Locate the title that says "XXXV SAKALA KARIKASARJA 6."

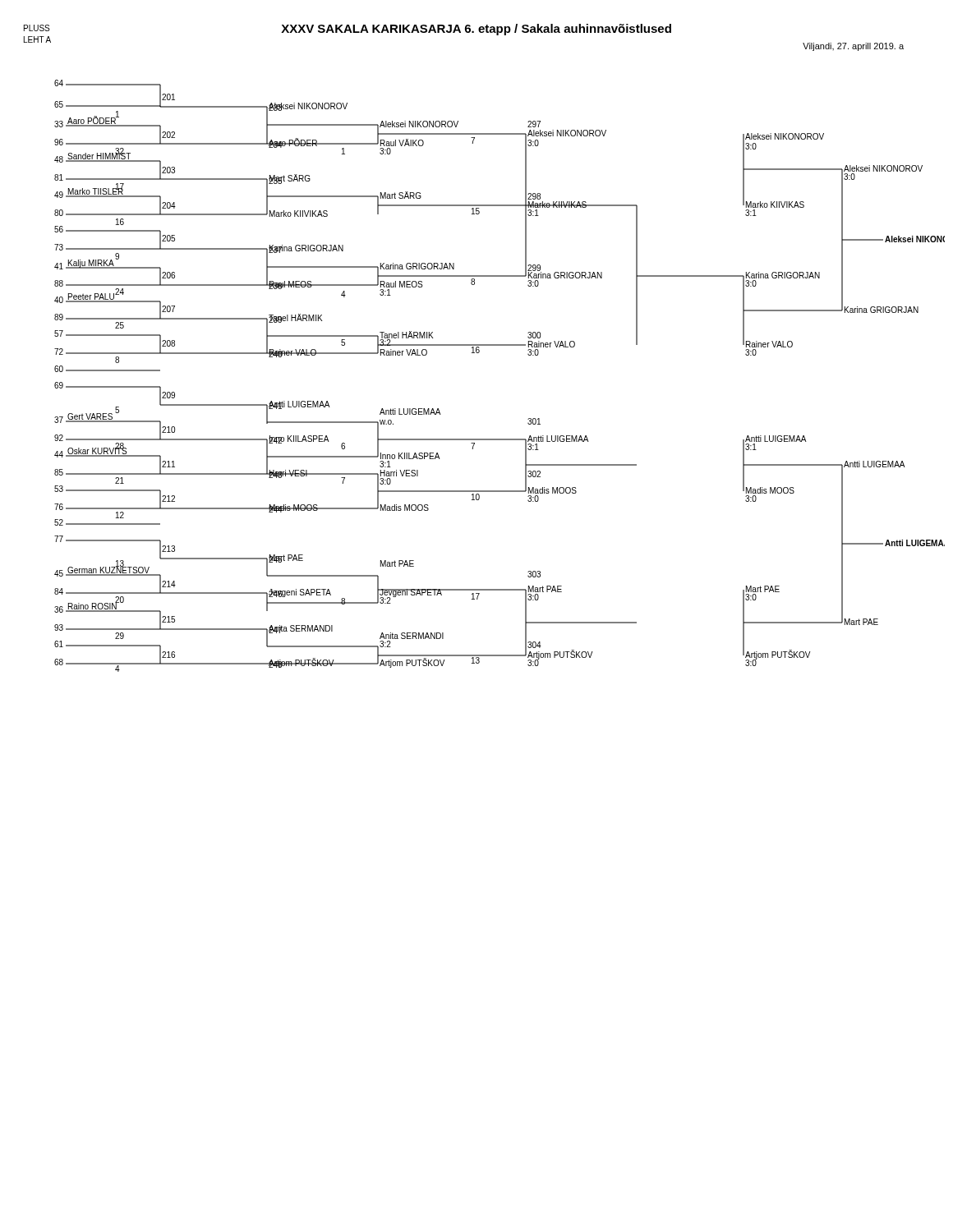click(x=476, y=28)
